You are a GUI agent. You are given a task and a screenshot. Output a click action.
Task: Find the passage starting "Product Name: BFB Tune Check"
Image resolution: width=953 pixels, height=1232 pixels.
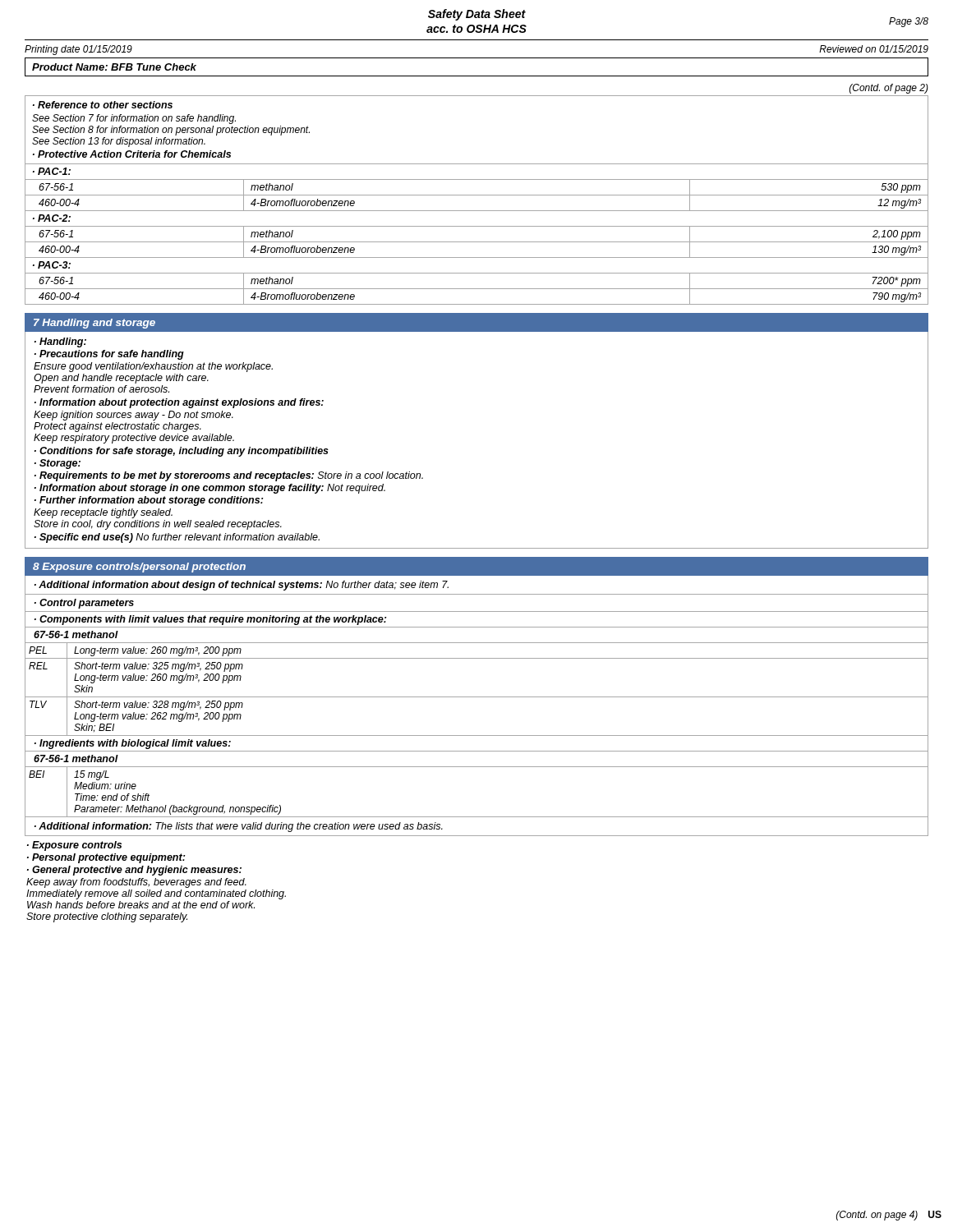pos(114,67)
